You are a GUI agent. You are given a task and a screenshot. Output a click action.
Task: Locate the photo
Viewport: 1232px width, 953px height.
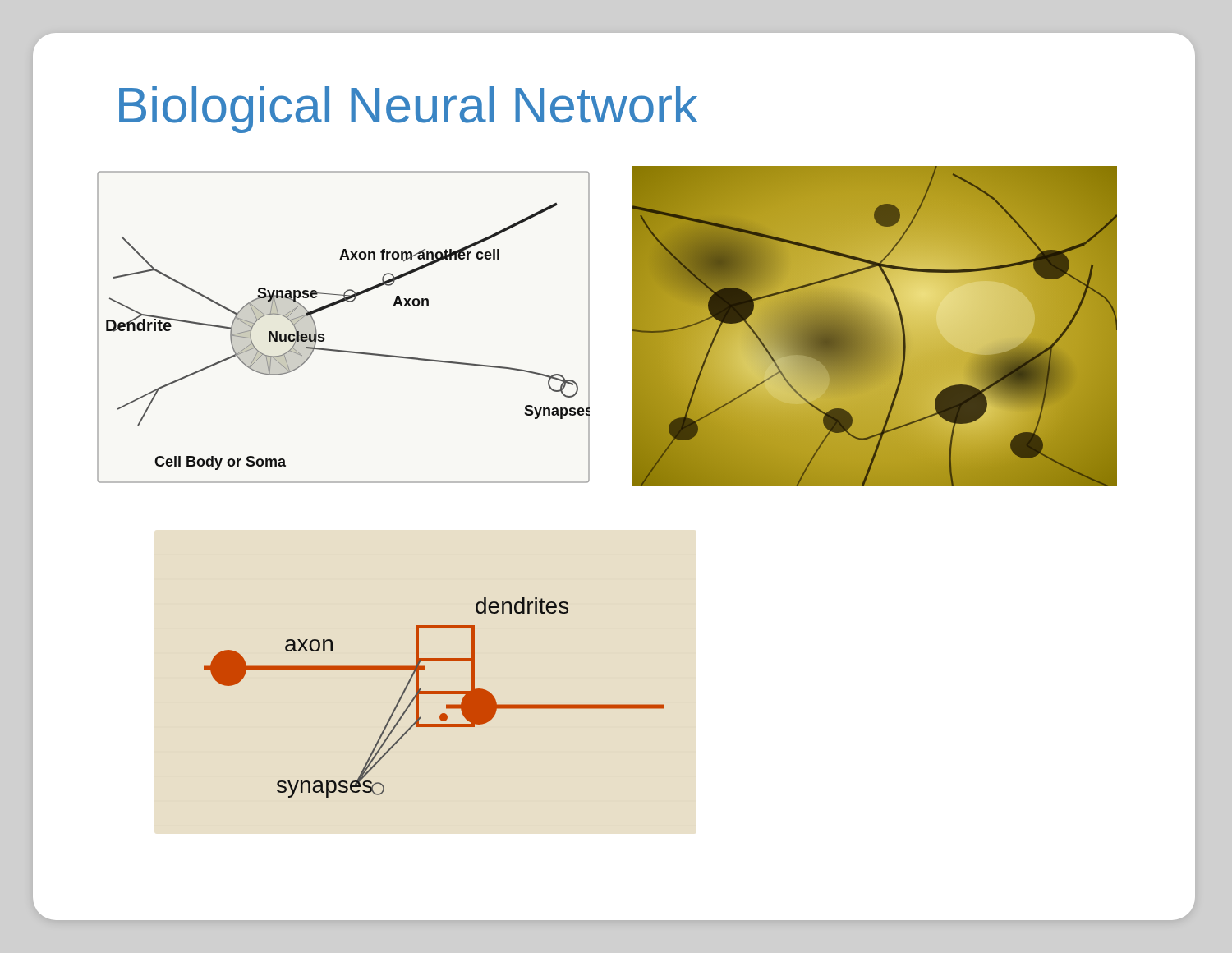pos(875,326)
